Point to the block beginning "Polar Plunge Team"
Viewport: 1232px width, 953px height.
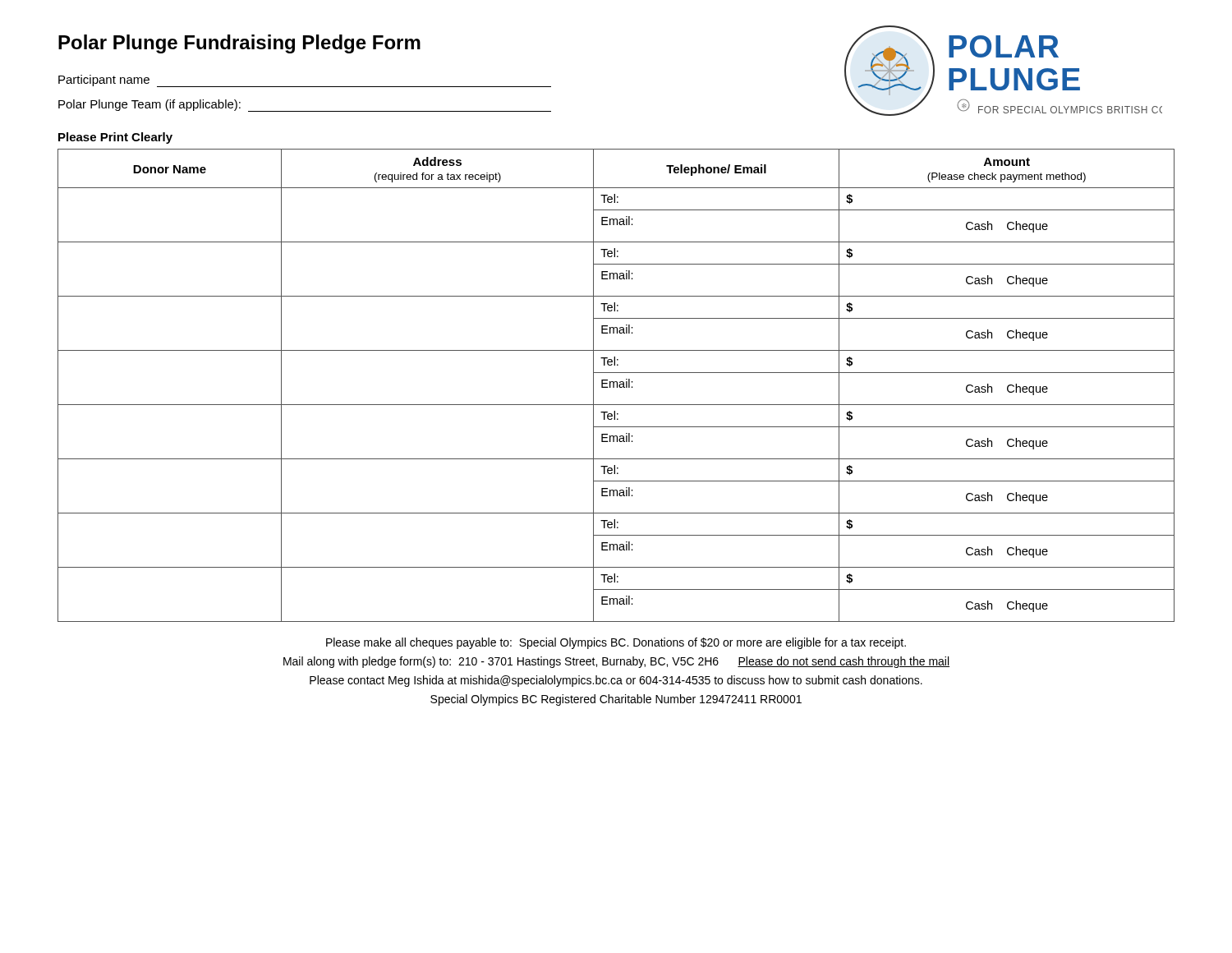tap(304, 104)
